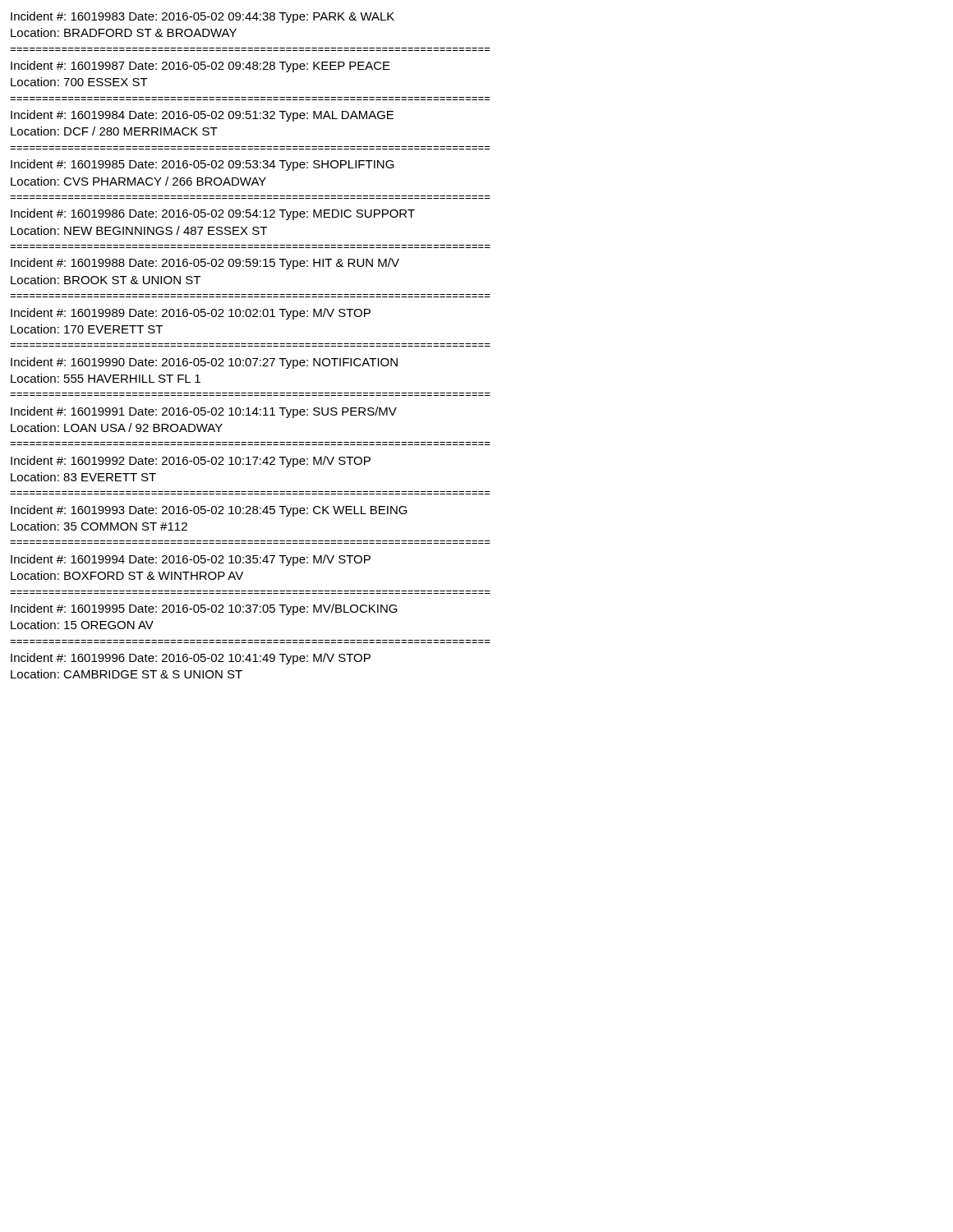Navigate to the text block starting "Incident #: 16019988 Date: 2016-05-02 09:59:15"
This screenshot has width=953, height=1232.
point(205,264)
